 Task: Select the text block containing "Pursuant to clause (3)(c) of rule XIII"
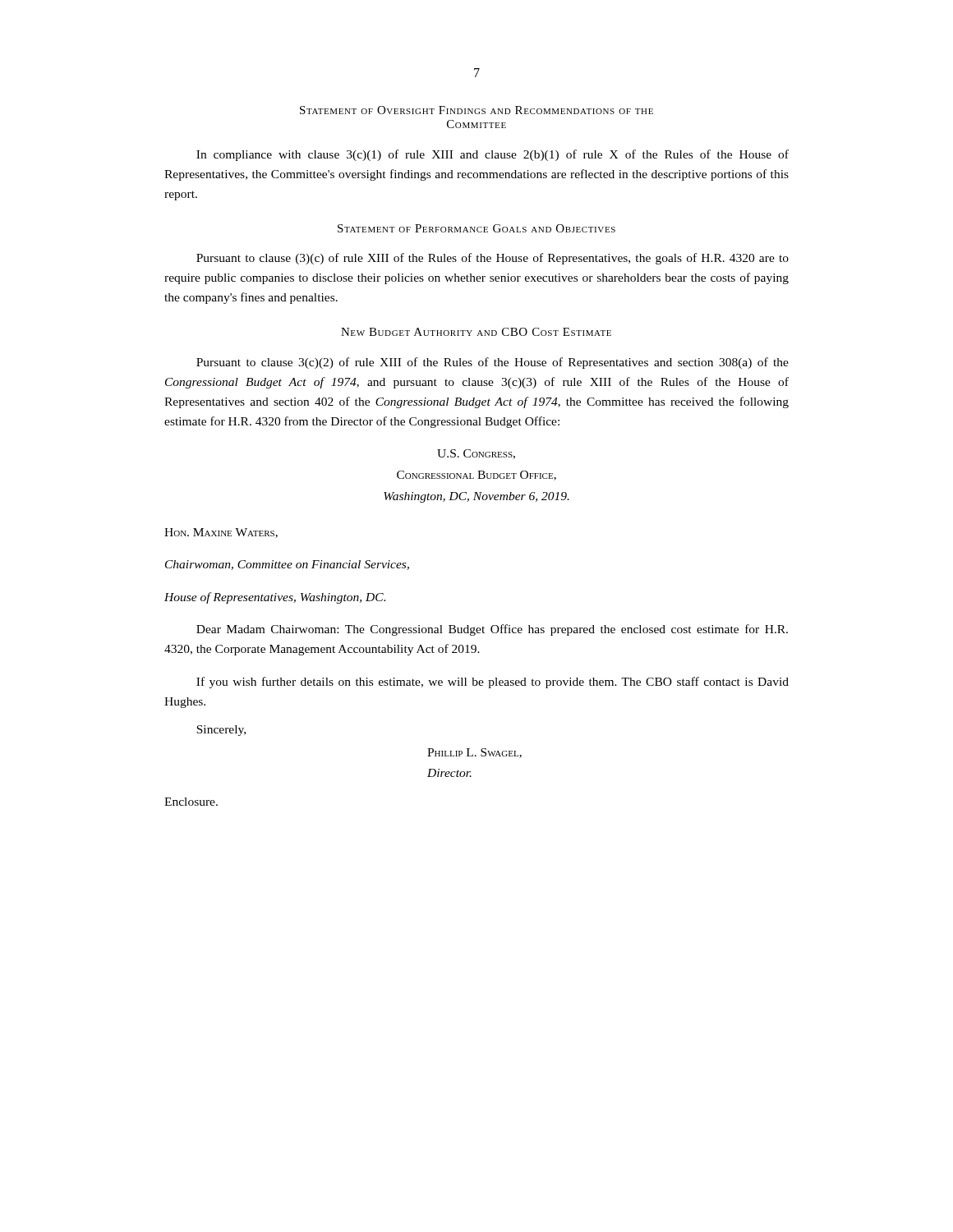(x=476, y=278)
